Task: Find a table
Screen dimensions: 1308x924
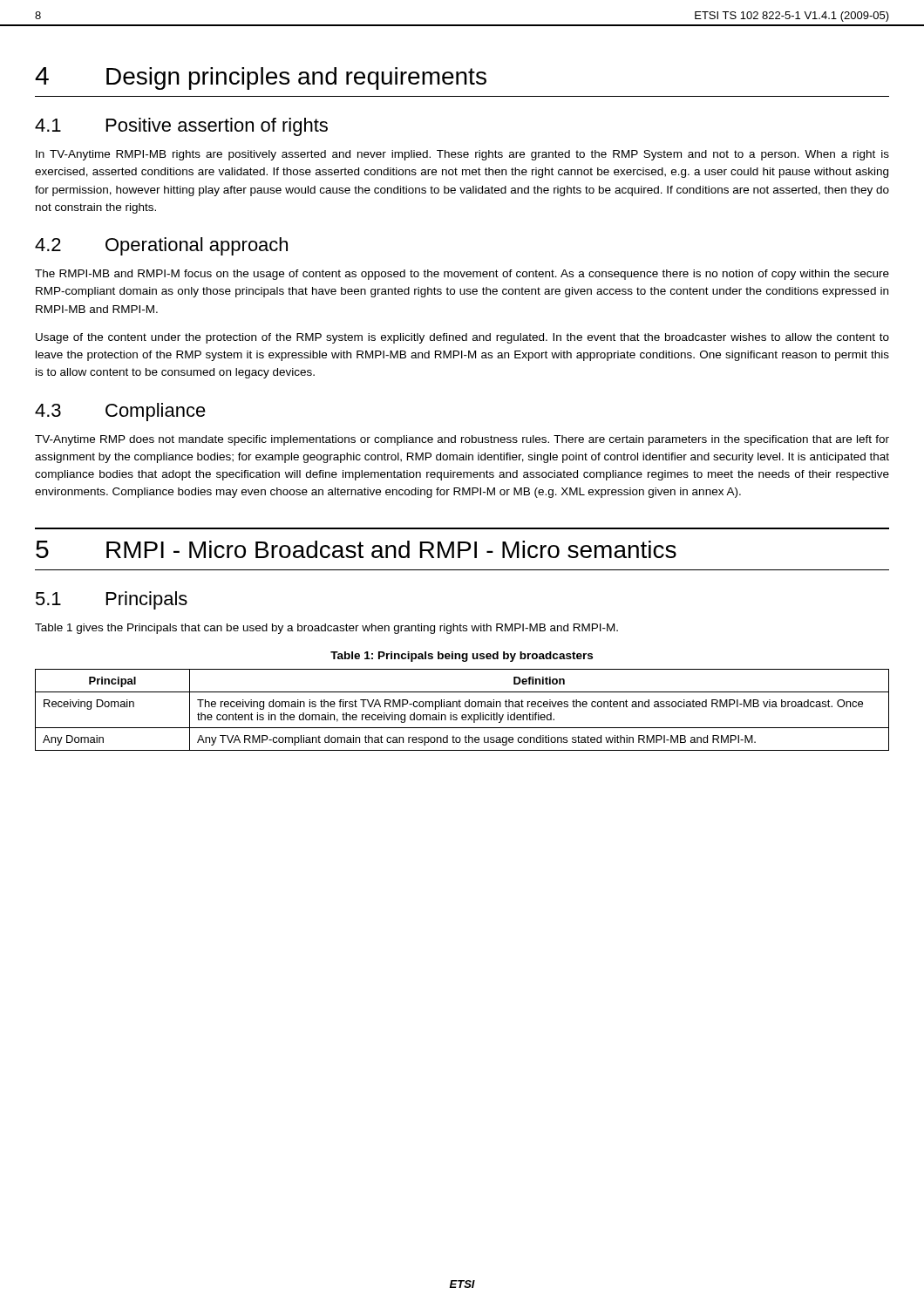Action: click(462, 710)
